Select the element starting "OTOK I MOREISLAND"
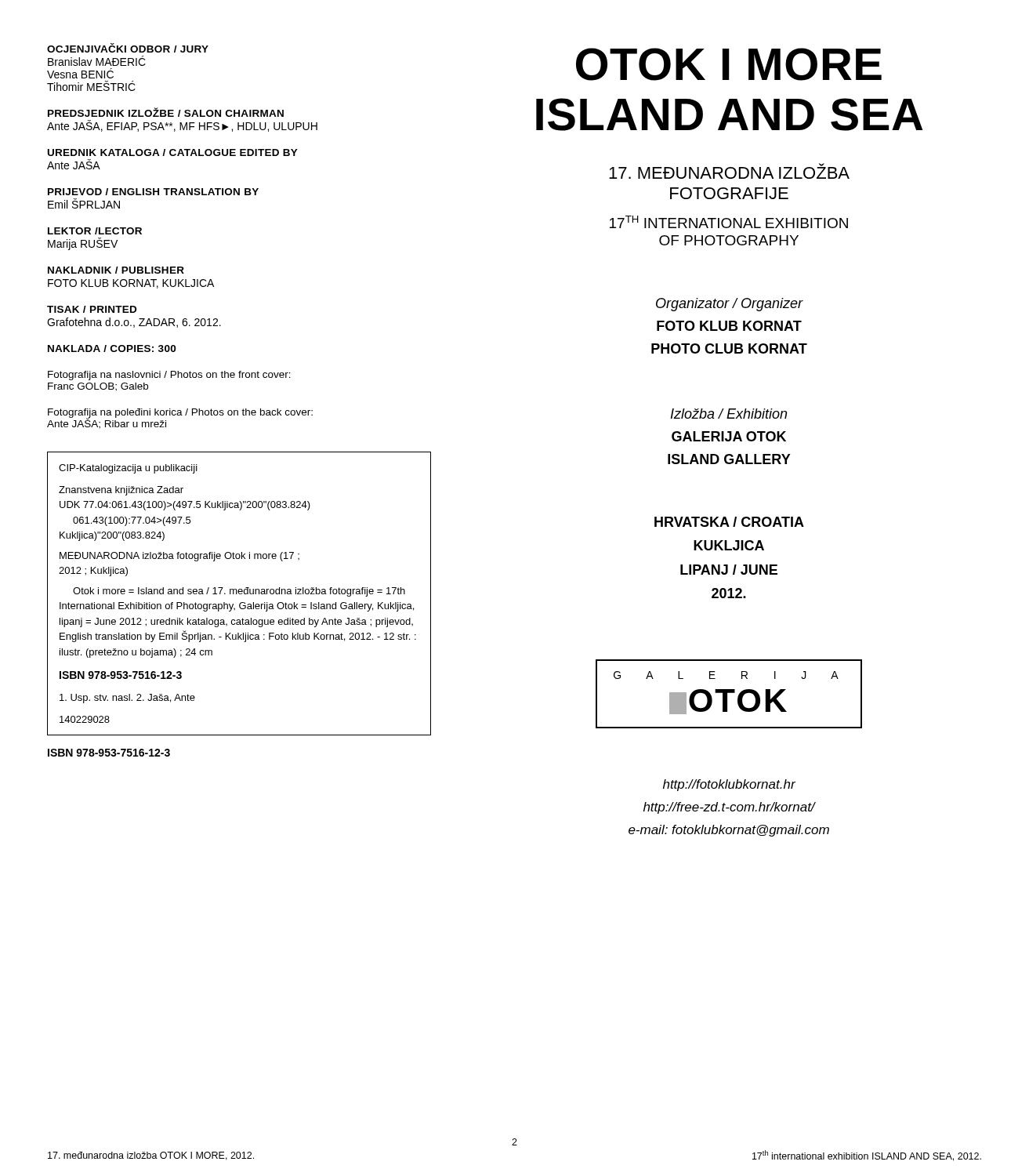The image size is (1029, 1176). (729, 89)
